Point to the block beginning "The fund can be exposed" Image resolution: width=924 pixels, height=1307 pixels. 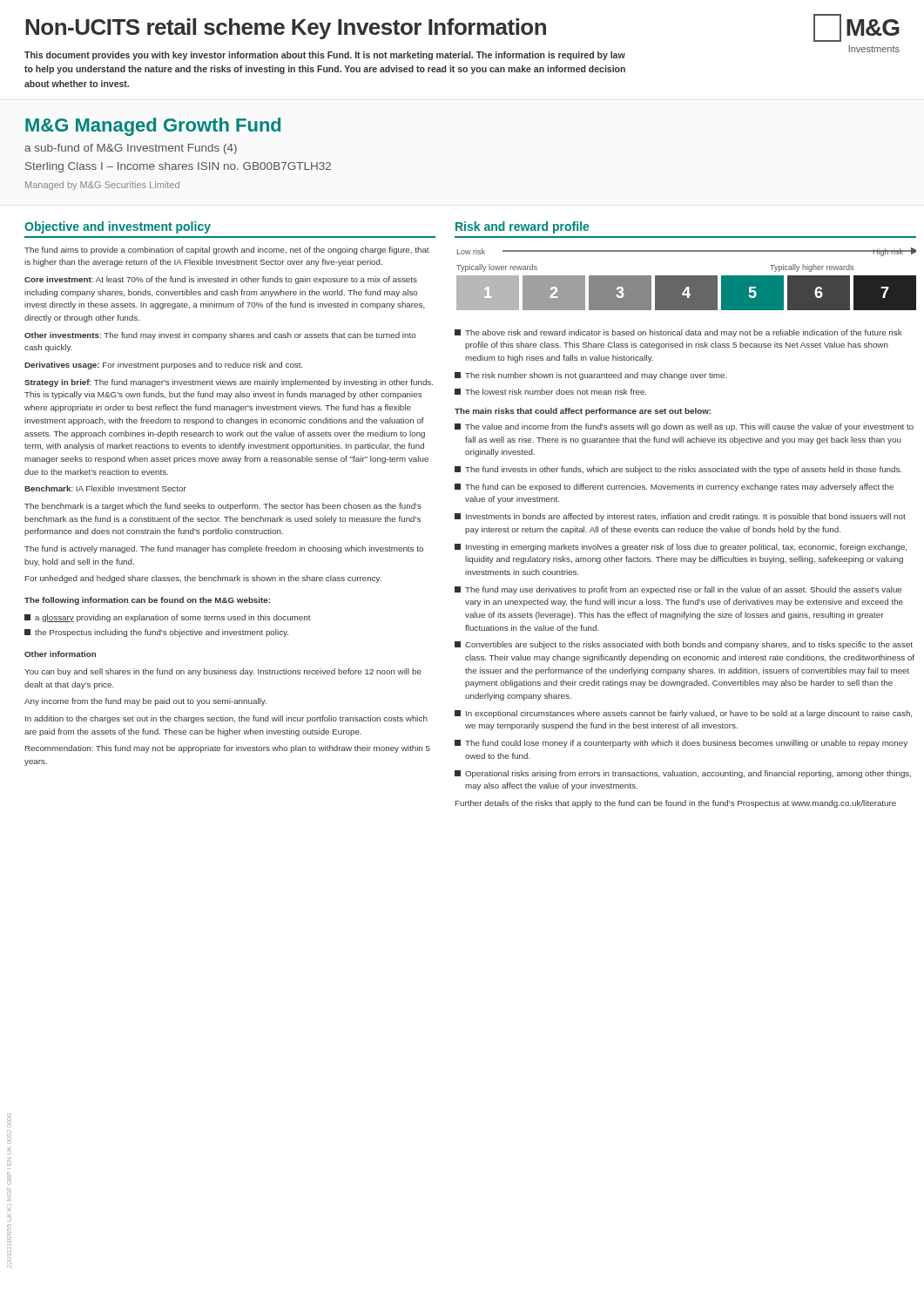pyautogui.click(x=685, y=494)
